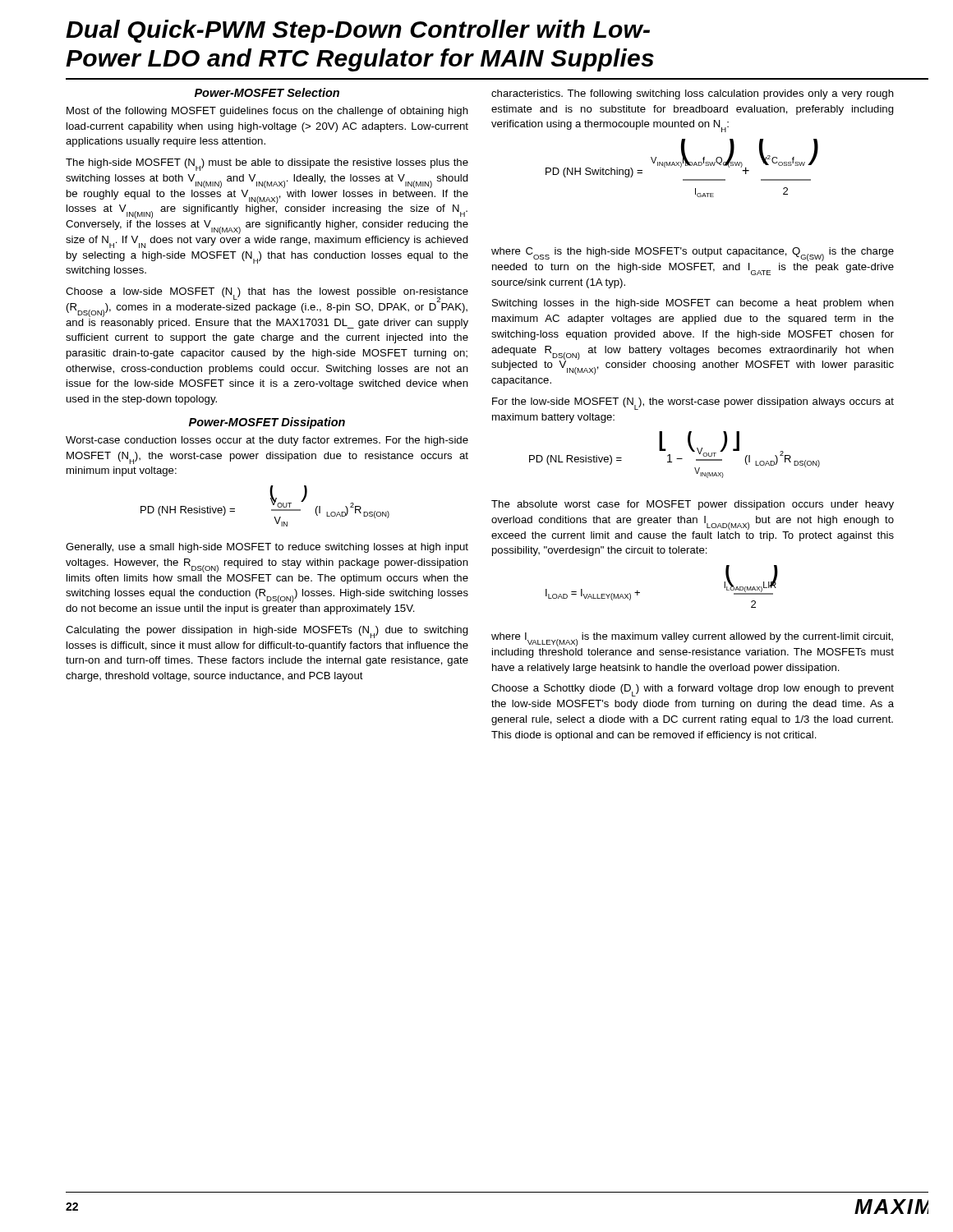
Task: Locate the formula that says "ILOAD = IVALLEY(MAX) + ( ILOAD(MAX)LIR 2"
Action: coord(604,594)
